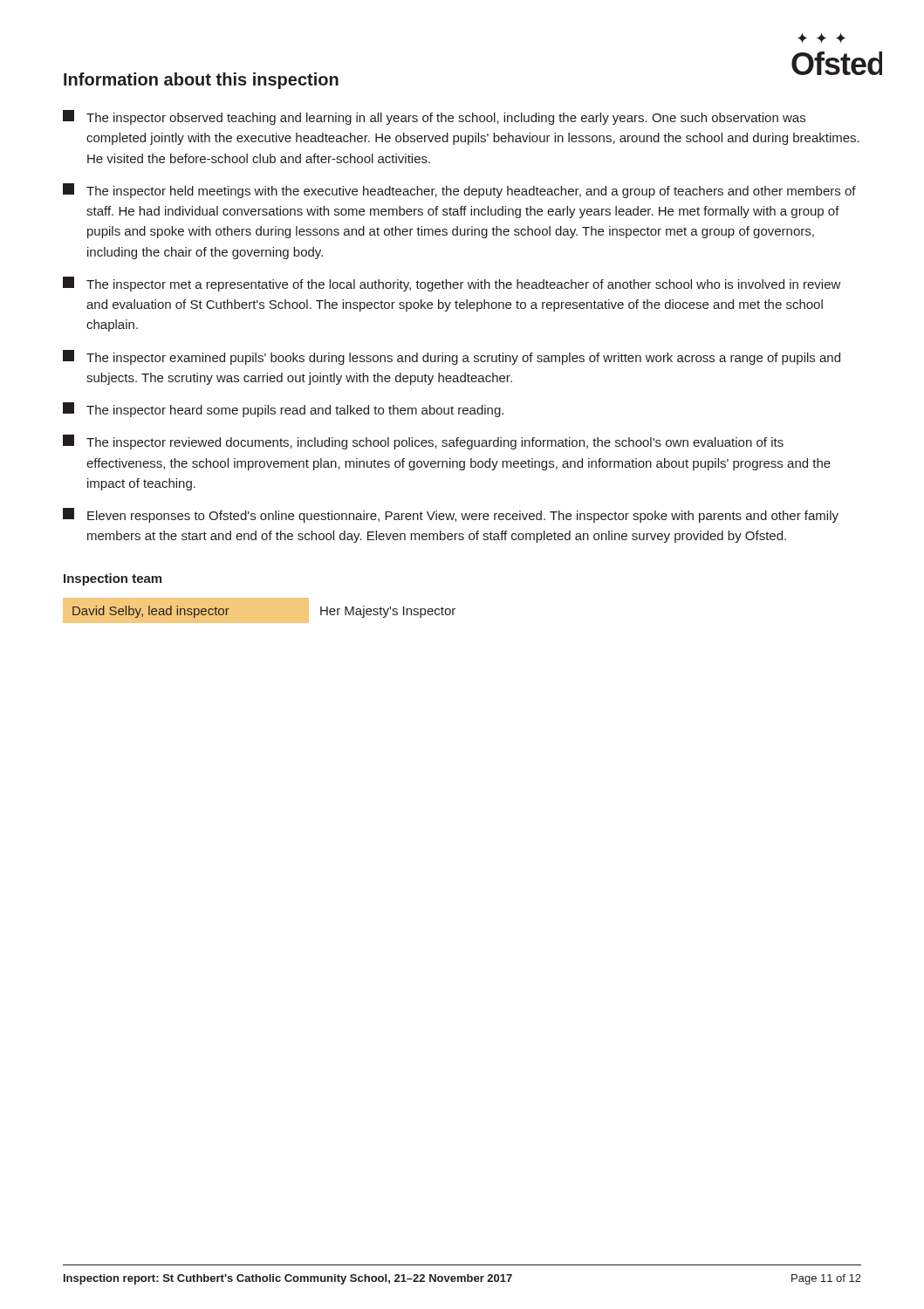This screenshot has height=1309, width=924.
Task: Find the block on this page that starts "The inspector met a representative"
Action: [x=462, y=304]
